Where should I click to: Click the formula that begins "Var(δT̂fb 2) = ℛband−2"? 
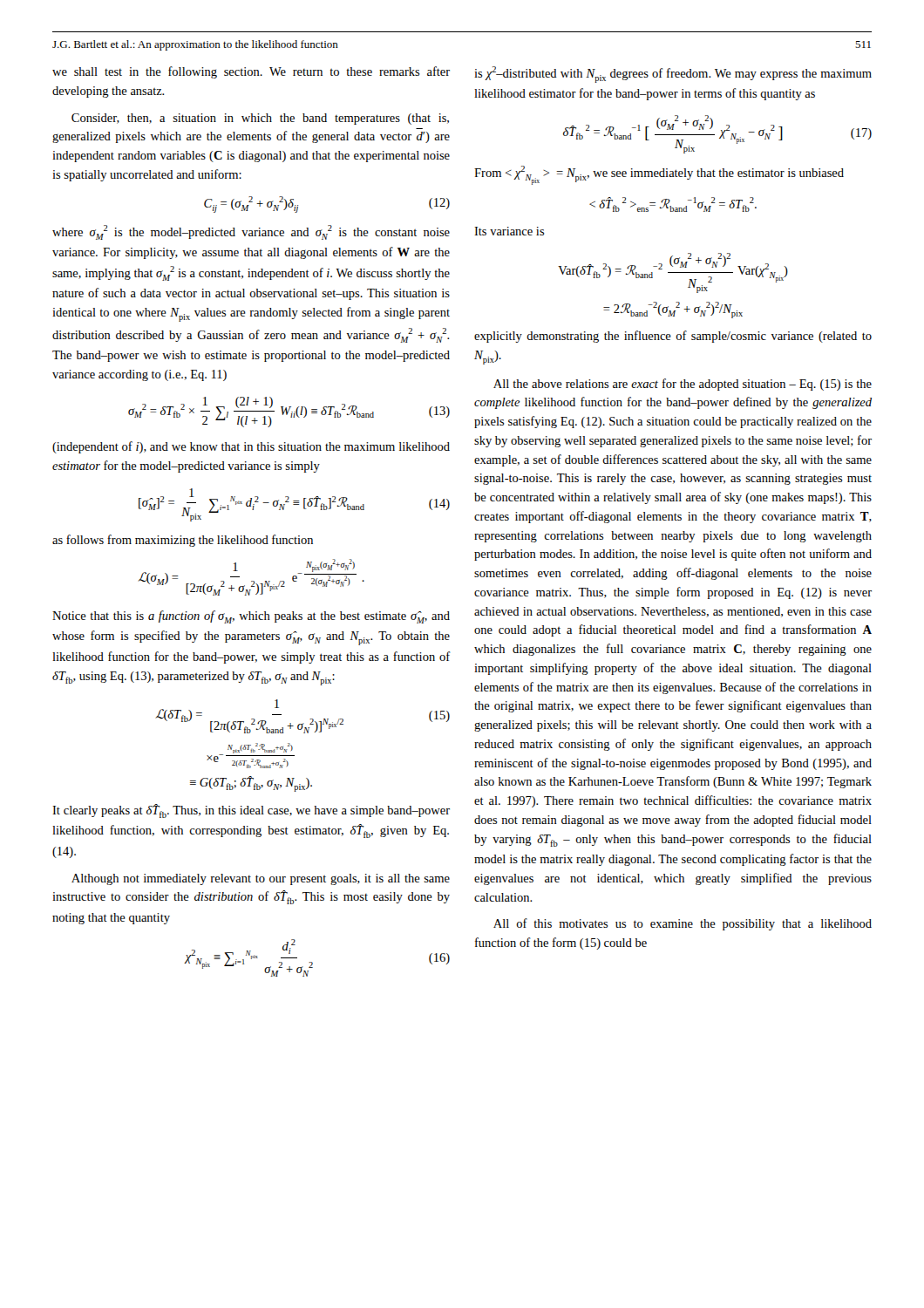pyautogui.click(x=673, y=285)
